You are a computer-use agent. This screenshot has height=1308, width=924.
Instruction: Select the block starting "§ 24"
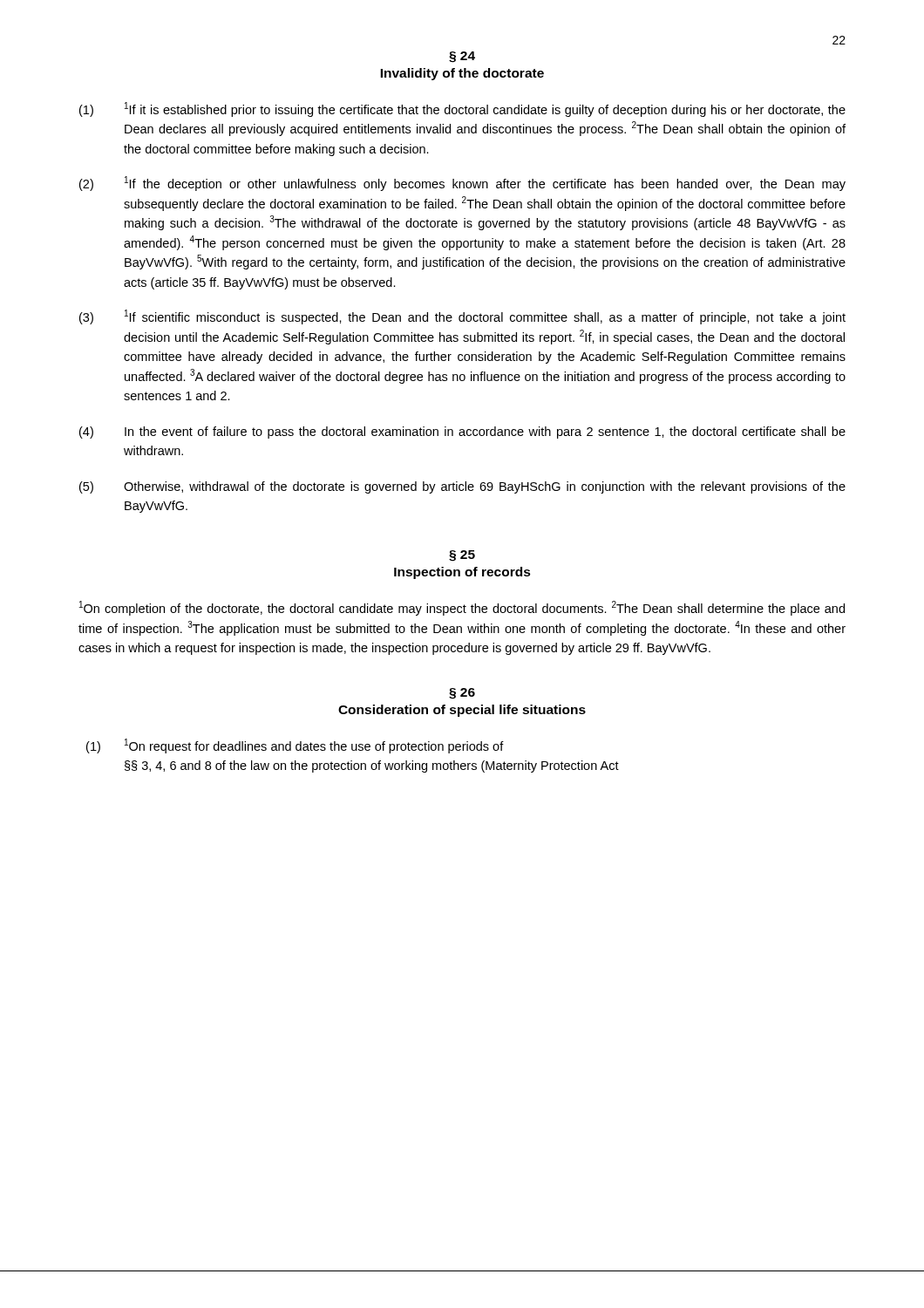click(462, 55)
